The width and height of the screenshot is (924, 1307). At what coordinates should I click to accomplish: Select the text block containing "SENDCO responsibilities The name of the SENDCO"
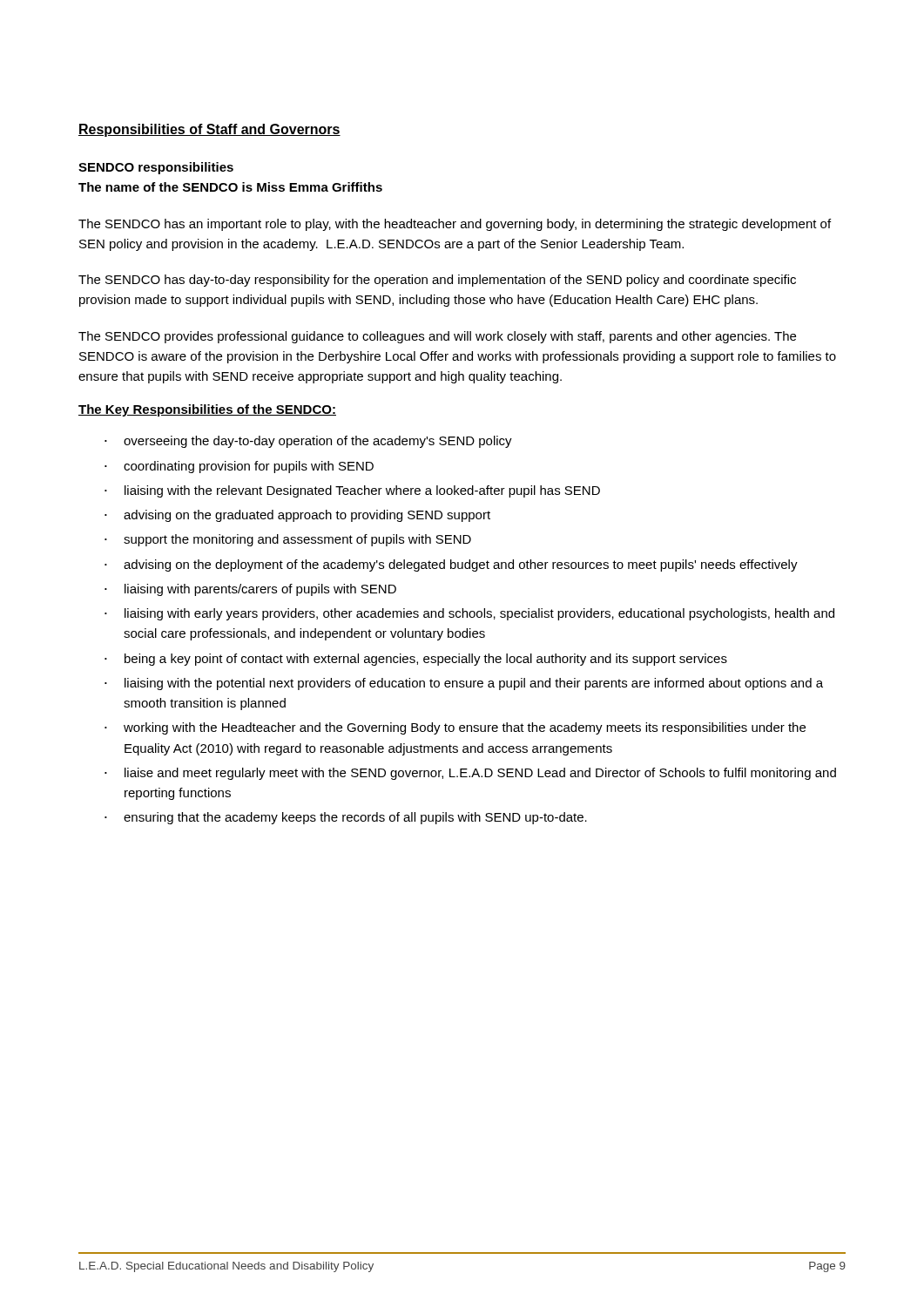pos(230,177)
